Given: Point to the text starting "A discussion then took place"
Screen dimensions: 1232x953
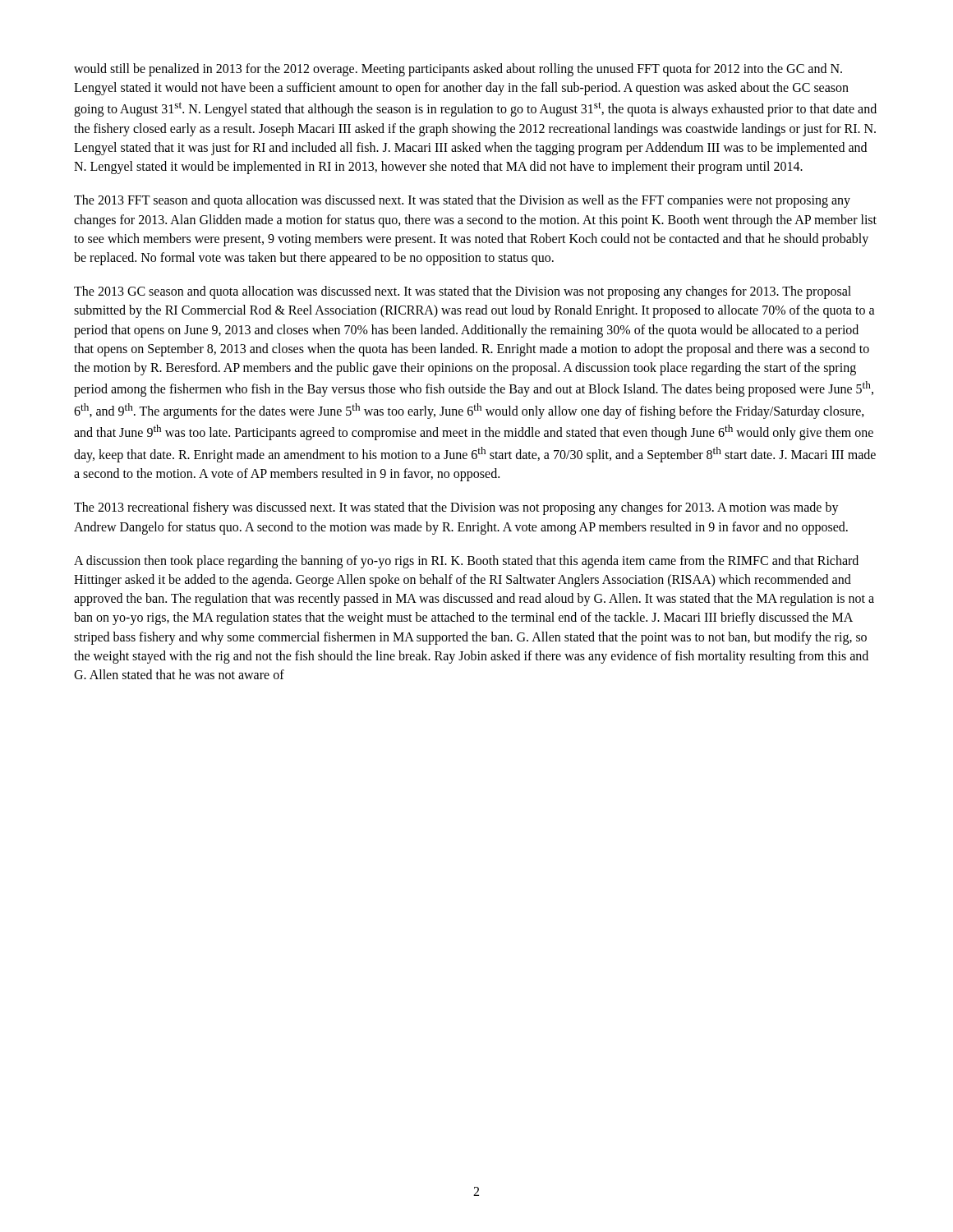Looking at the screenshot, I should coord(474,618).
